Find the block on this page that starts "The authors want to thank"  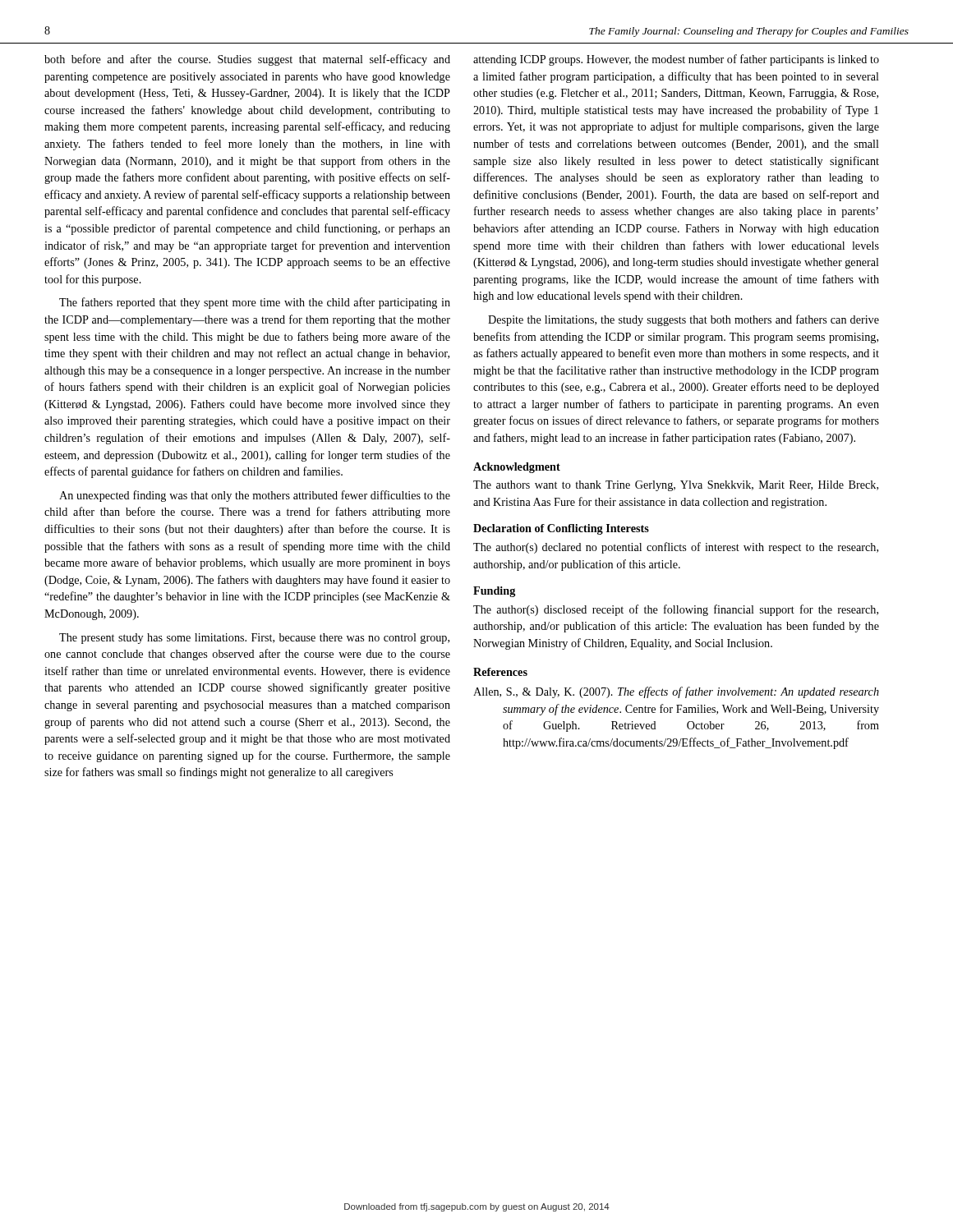point(676,493)
